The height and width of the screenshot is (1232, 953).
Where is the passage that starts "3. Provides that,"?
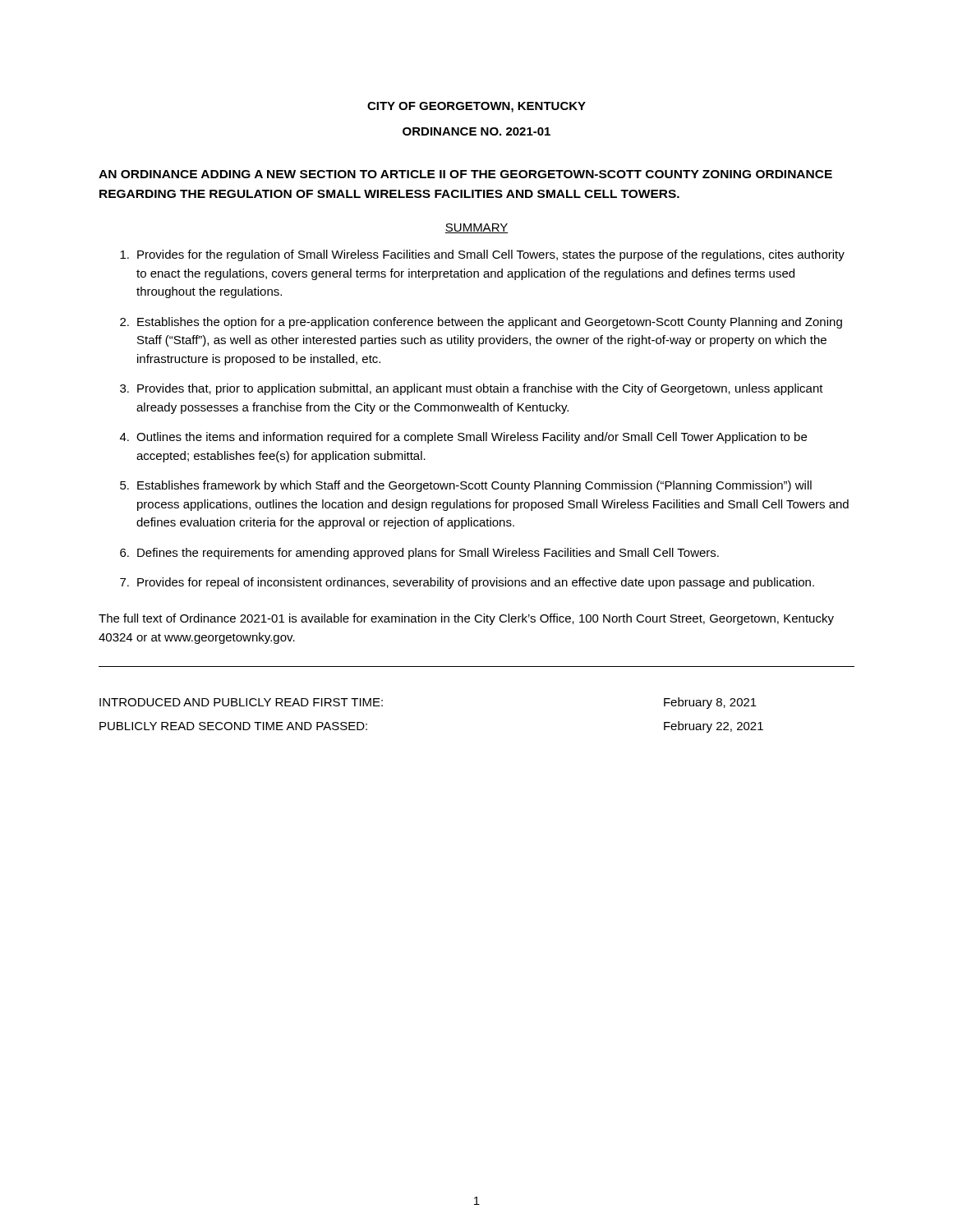point(476,398)
